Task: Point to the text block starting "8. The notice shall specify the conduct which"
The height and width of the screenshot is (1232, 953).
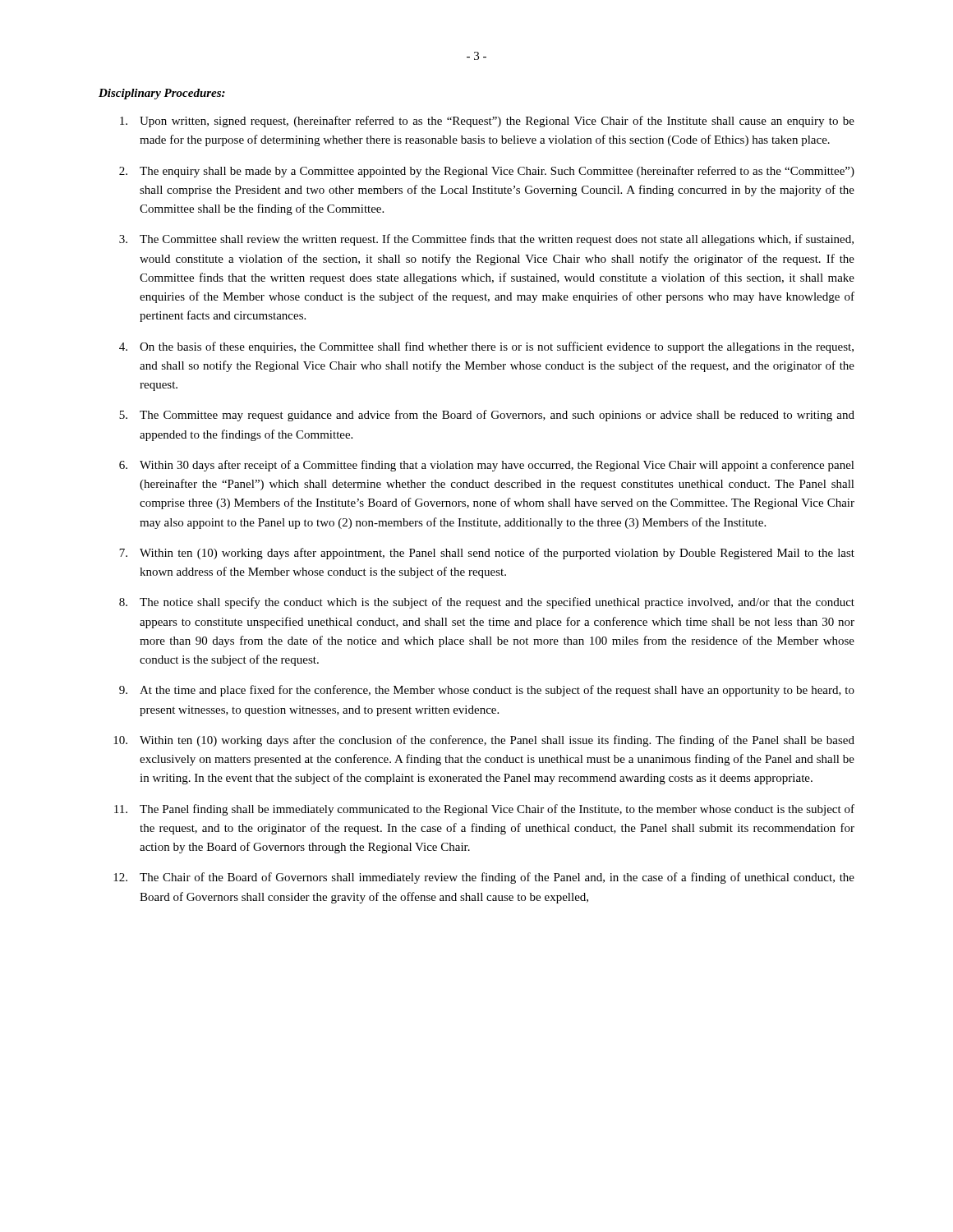Action: [476, 631]
